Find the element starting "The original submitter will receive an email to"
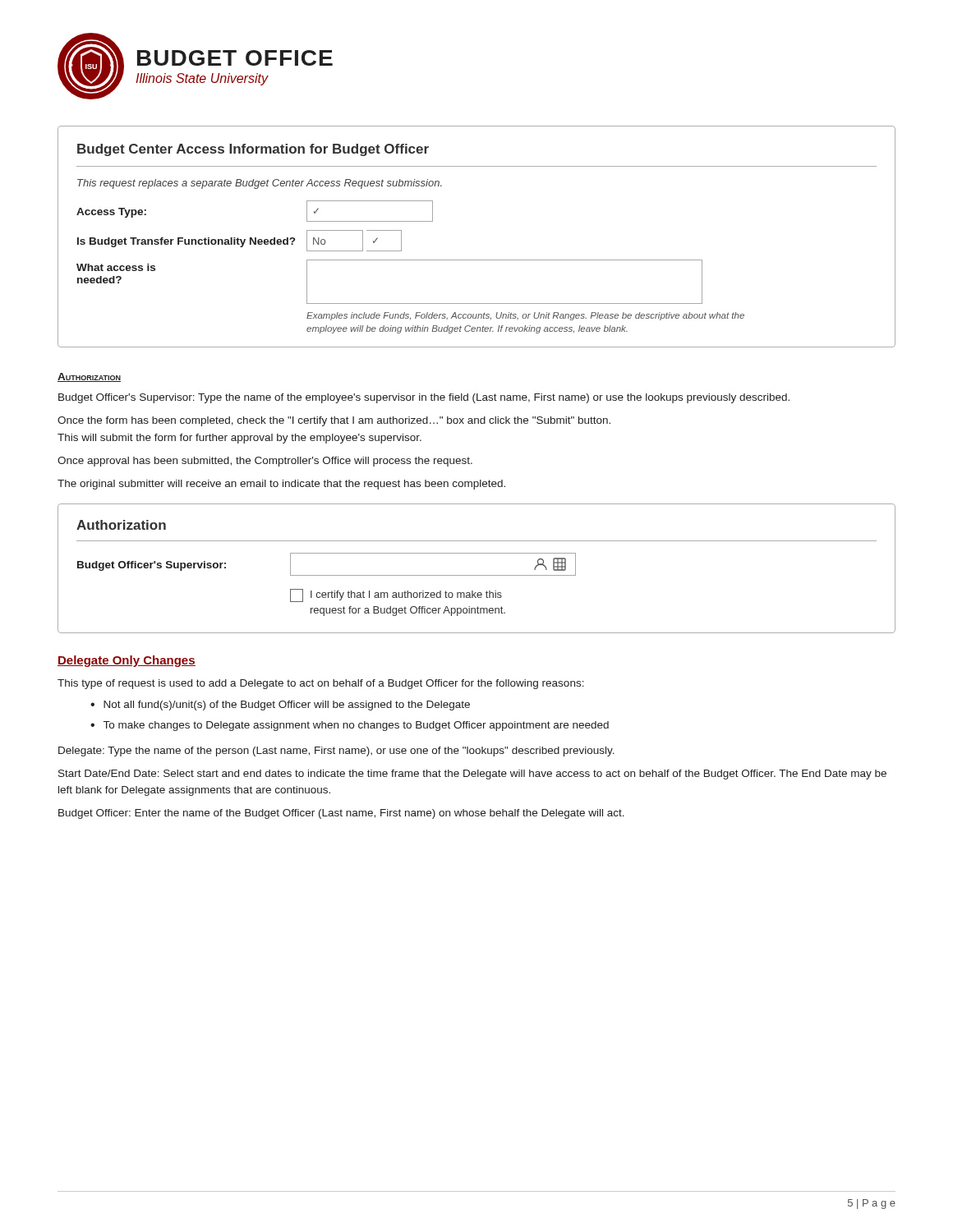 tap(282, 484)
